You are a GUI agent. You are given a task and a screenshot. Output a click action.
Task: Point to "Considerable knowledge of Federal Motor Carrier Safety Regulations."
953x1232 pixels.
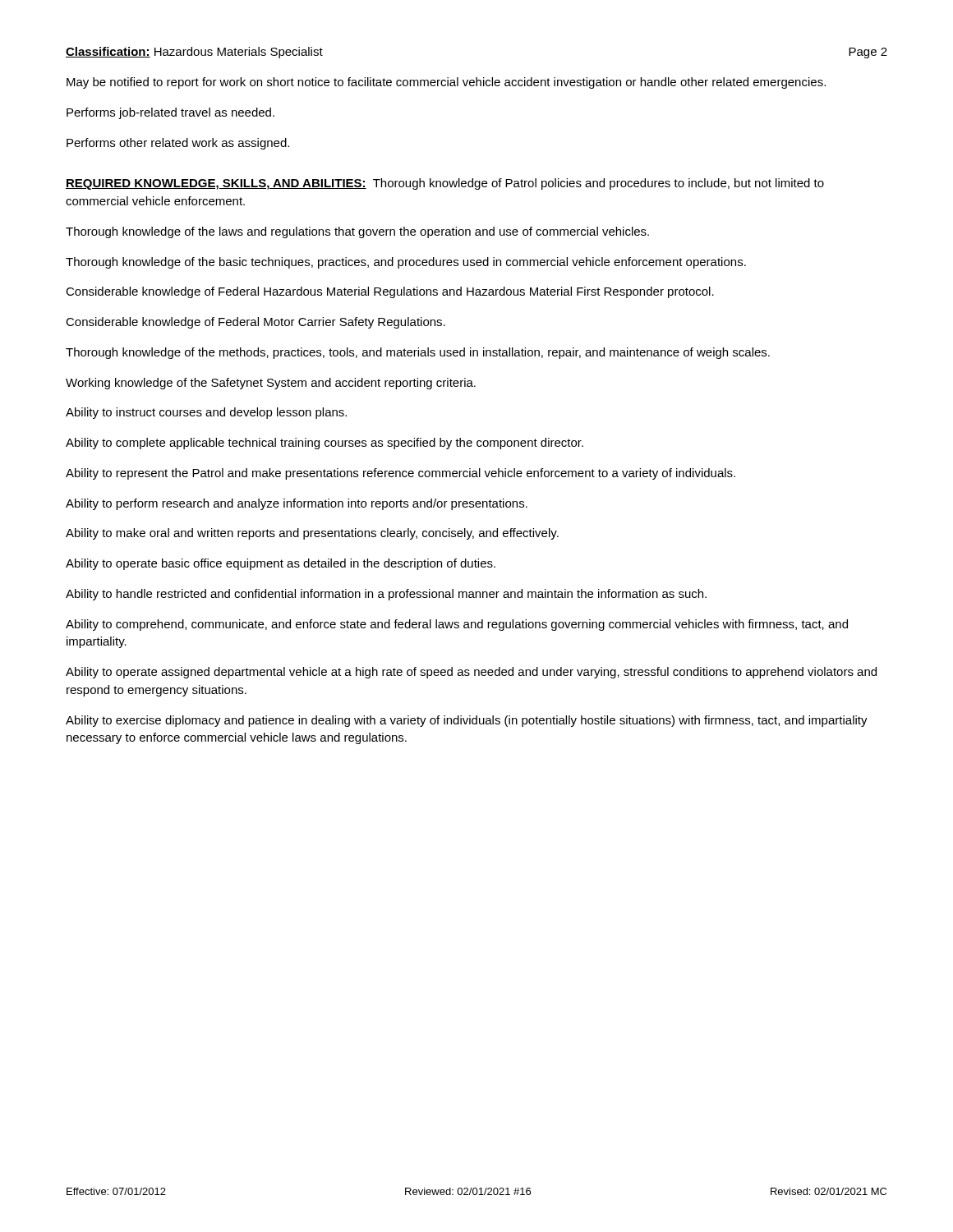tap(256, 322)
